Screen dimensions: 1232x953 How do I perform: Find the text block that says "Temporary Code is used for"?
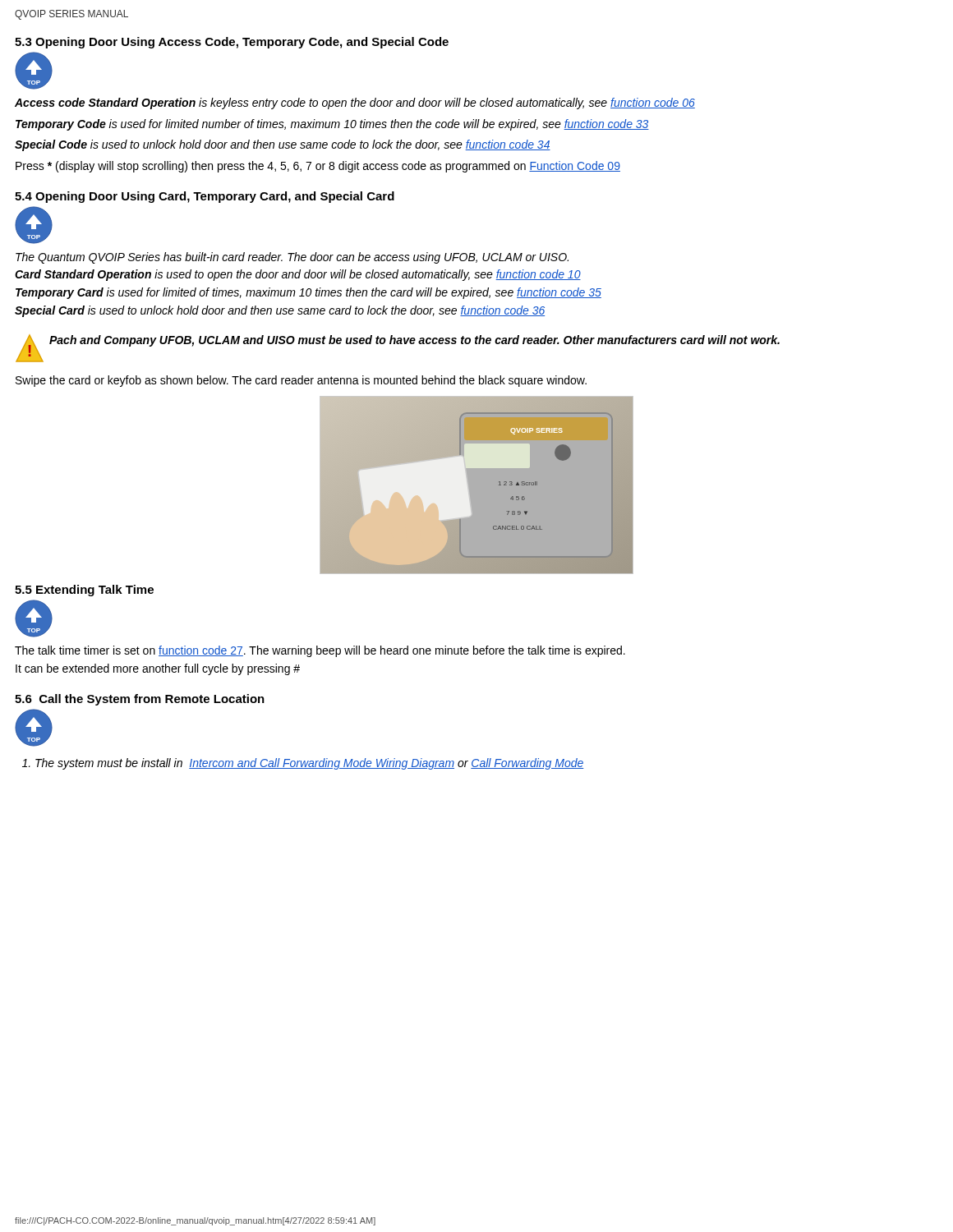point(332,124)
